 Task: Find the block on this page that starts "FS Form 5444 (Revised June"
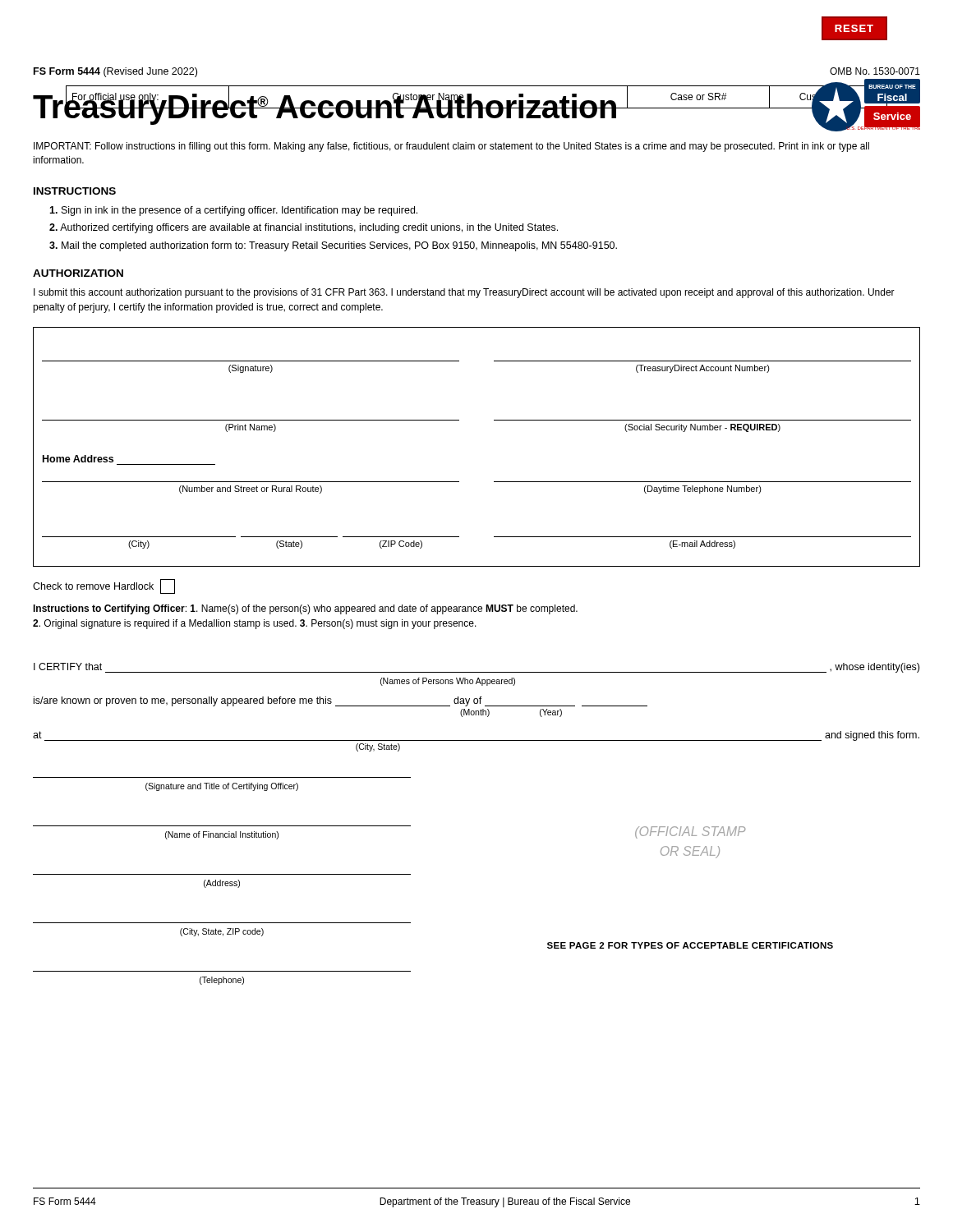[115, 71]
